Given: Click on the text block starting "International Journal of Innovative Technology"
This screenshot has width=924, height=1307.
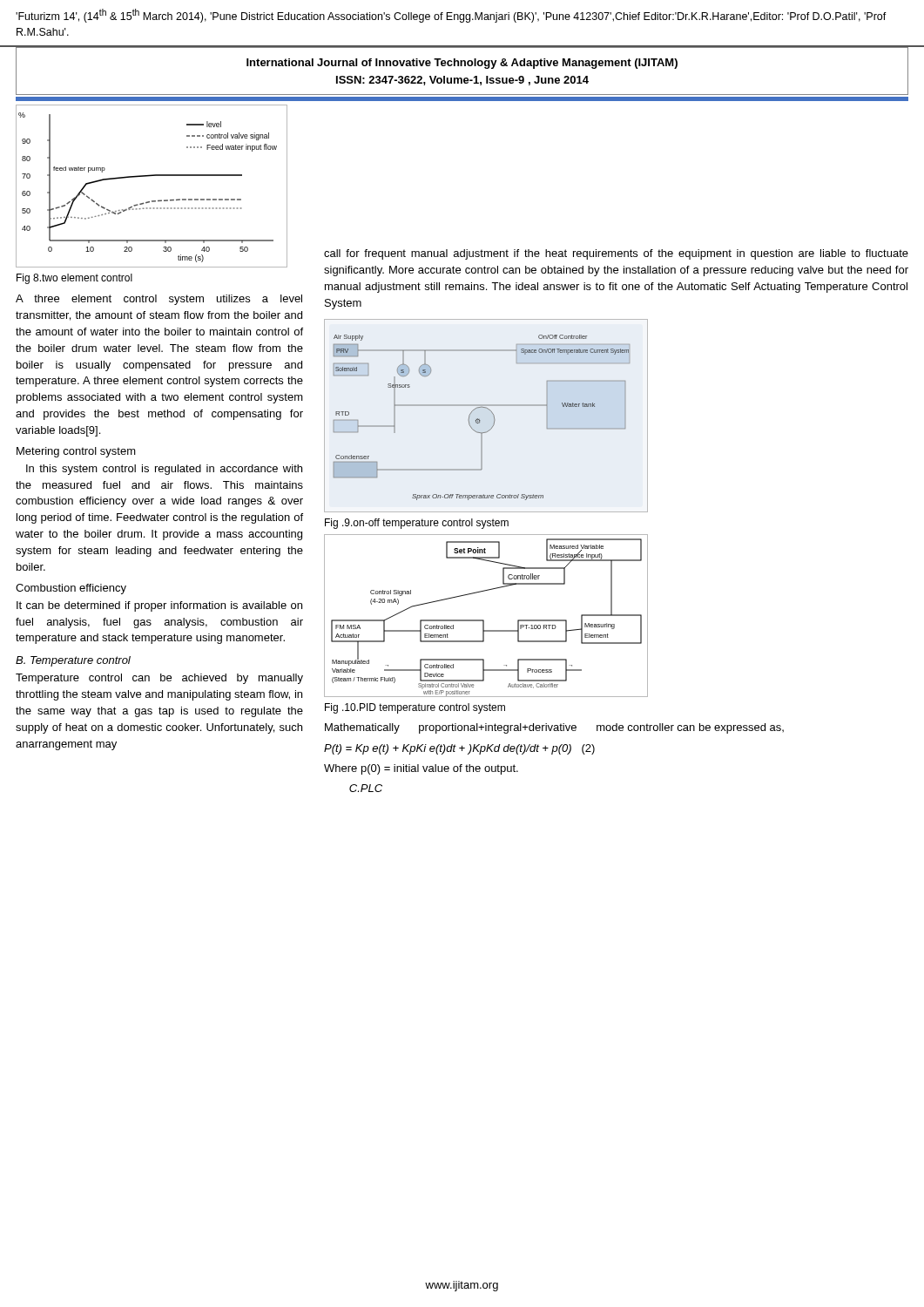Looking at the screenshot, I should pos(462,71).
